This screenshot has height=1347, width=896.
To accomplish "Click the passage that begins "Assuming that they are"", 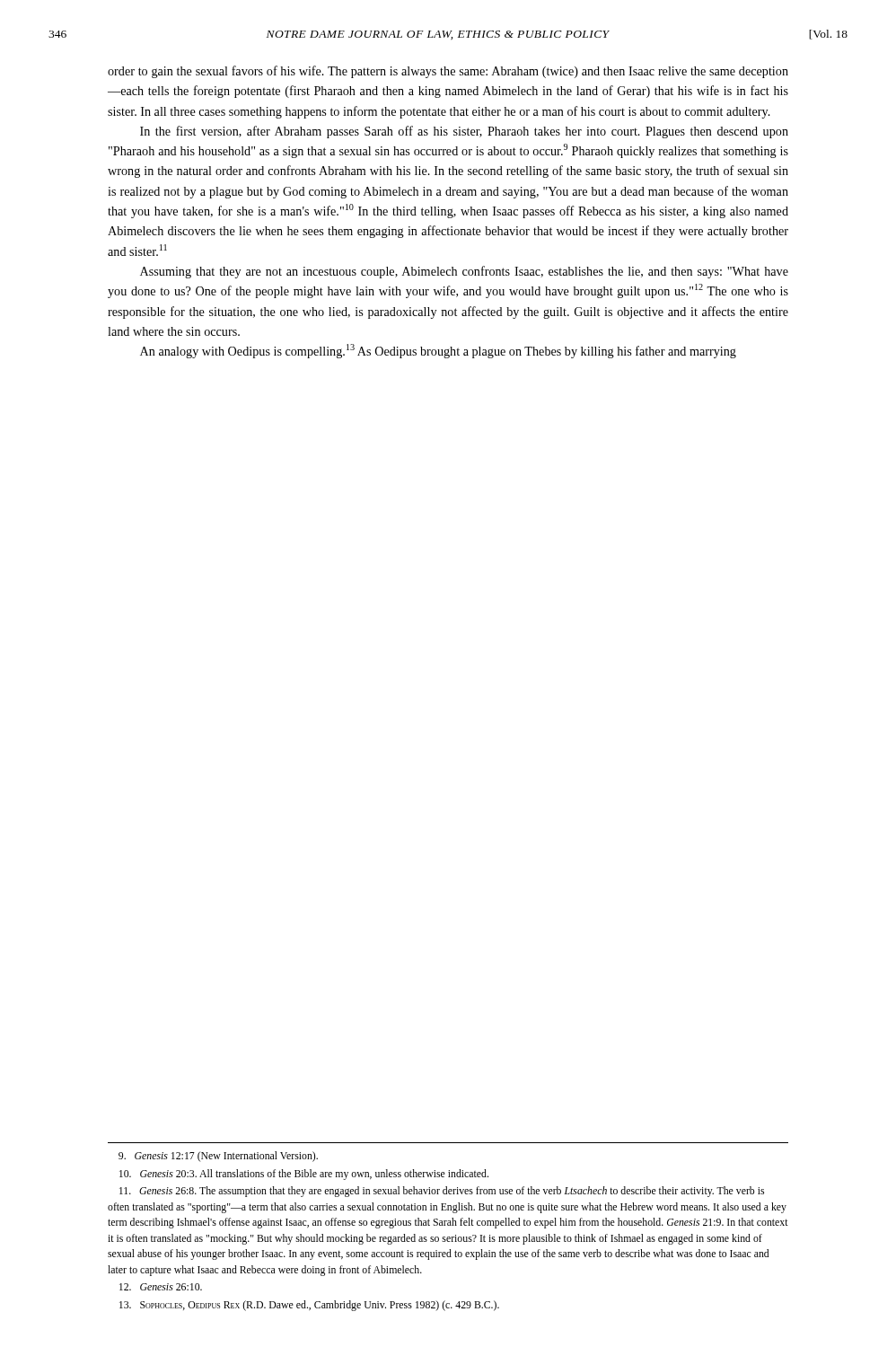I will (448, 301).
